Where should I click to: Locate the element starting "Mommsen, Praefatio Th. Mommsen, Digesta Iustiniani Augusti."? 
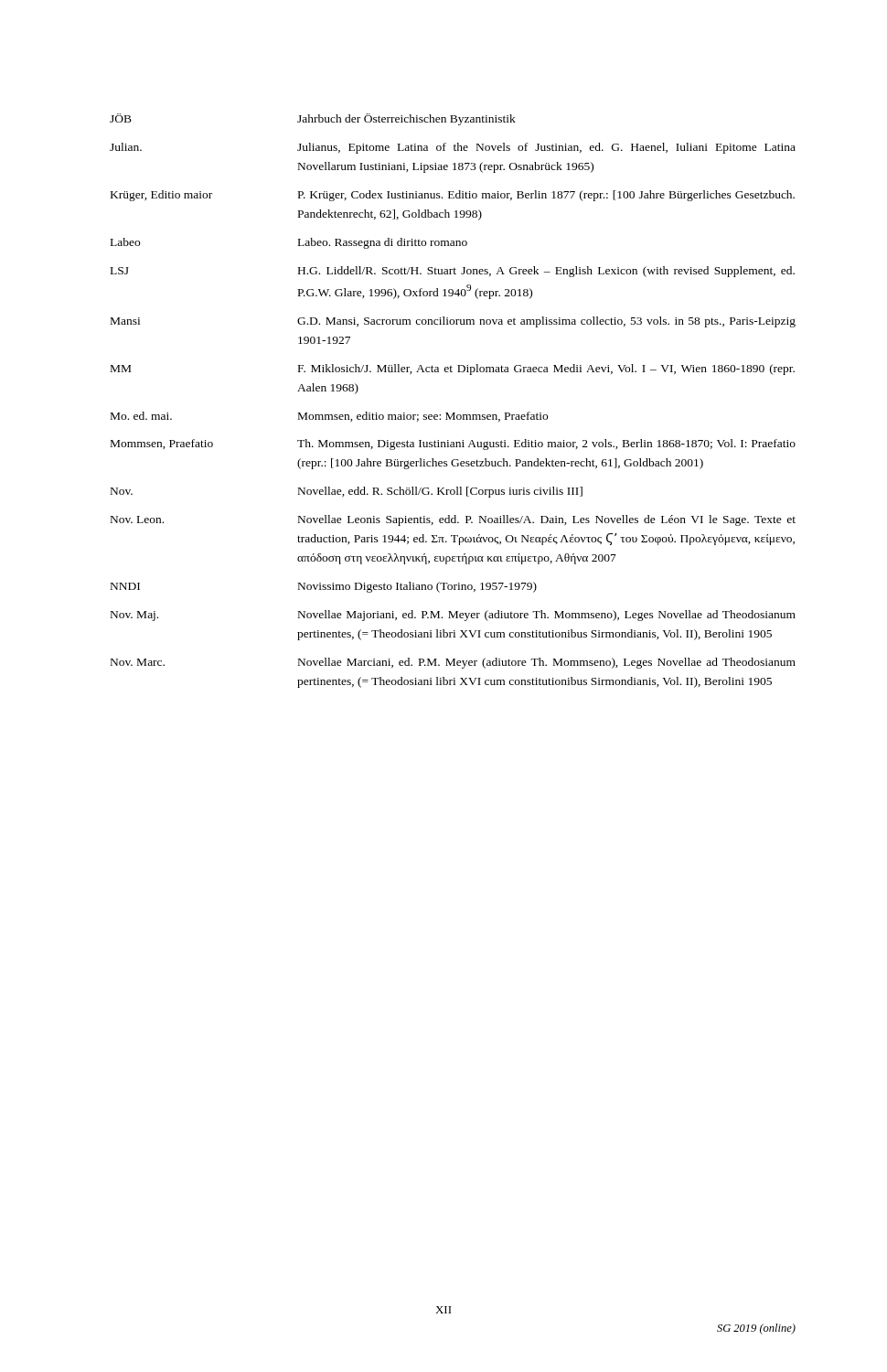click(453, 454)
